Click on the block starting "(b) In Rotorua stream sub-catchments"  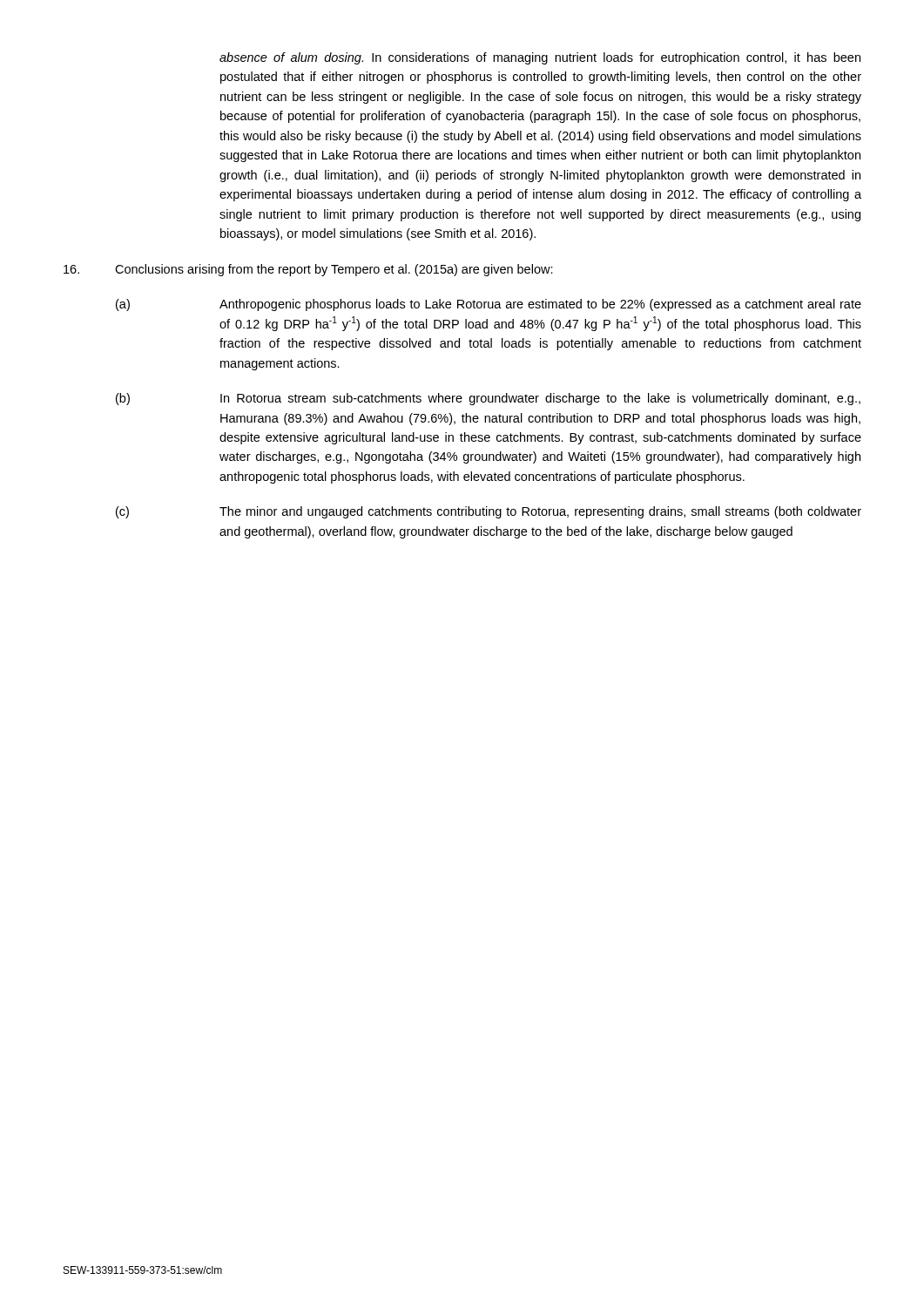pos(462,438)
